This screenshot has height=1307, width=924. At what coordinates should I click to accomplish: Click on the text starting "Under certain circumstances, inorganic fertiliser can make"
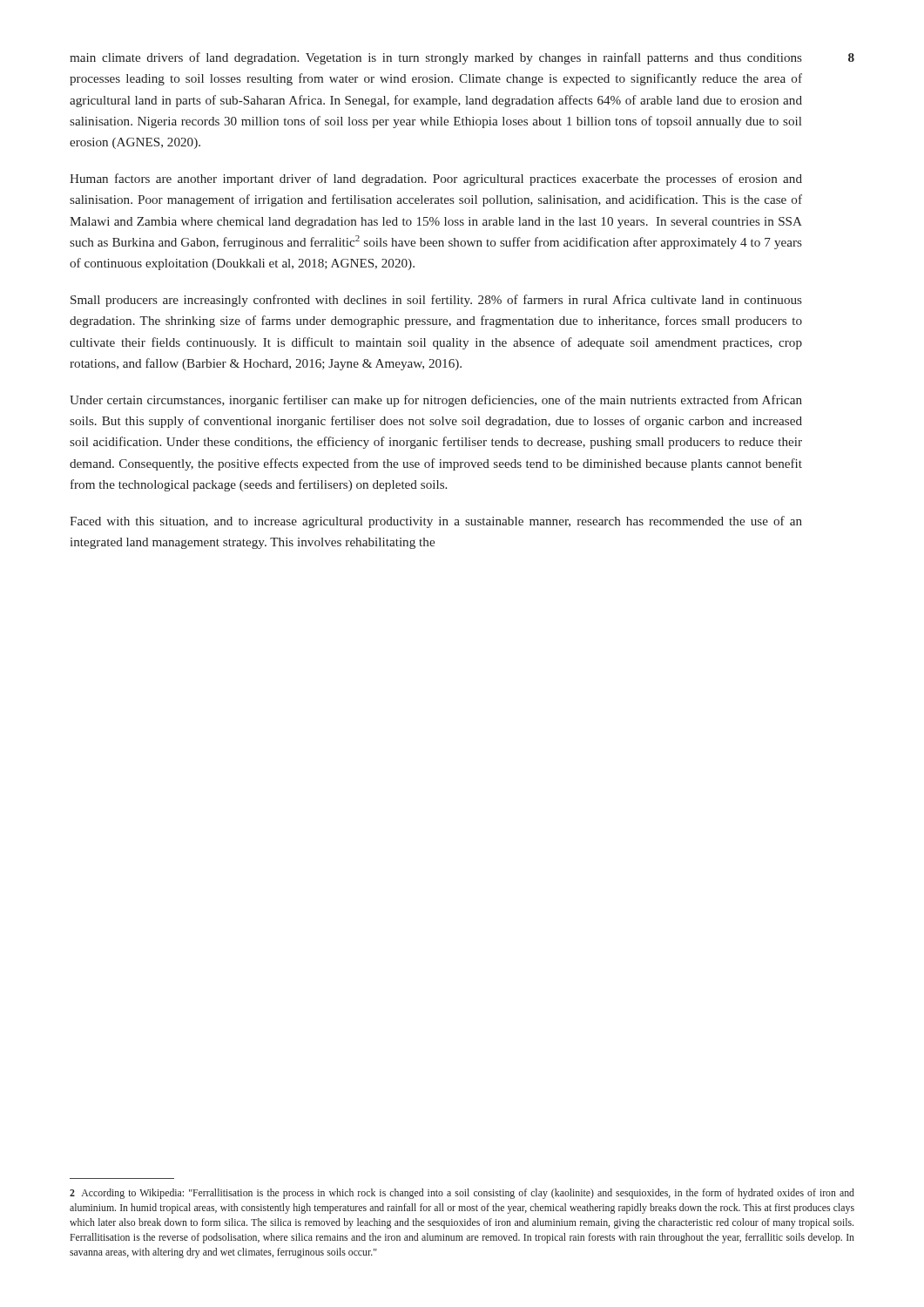(436, 442)
